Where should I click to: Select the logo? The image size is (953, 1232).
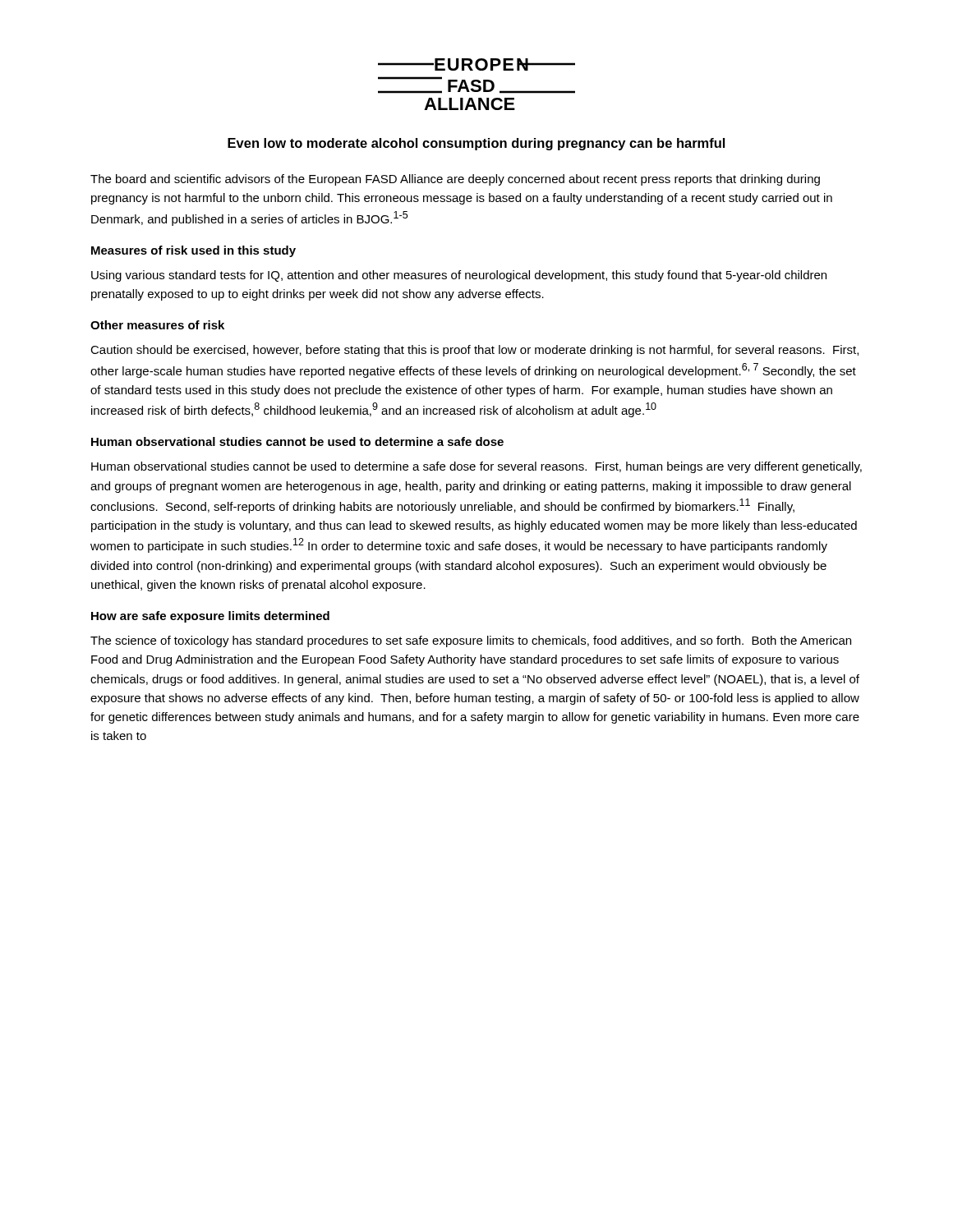[x=476, y=83]
